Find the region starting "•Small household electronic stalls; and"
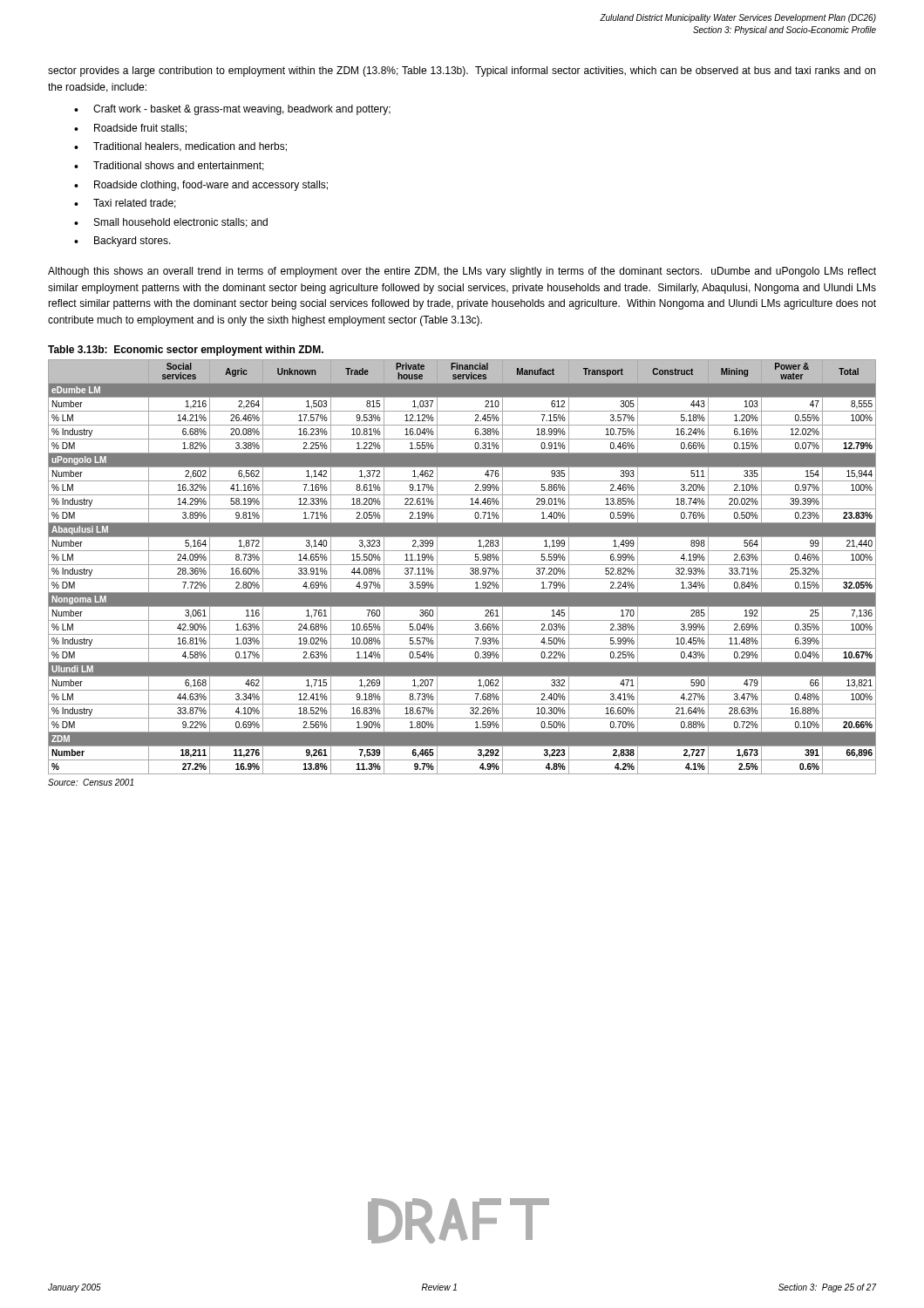 click(171, 224)
